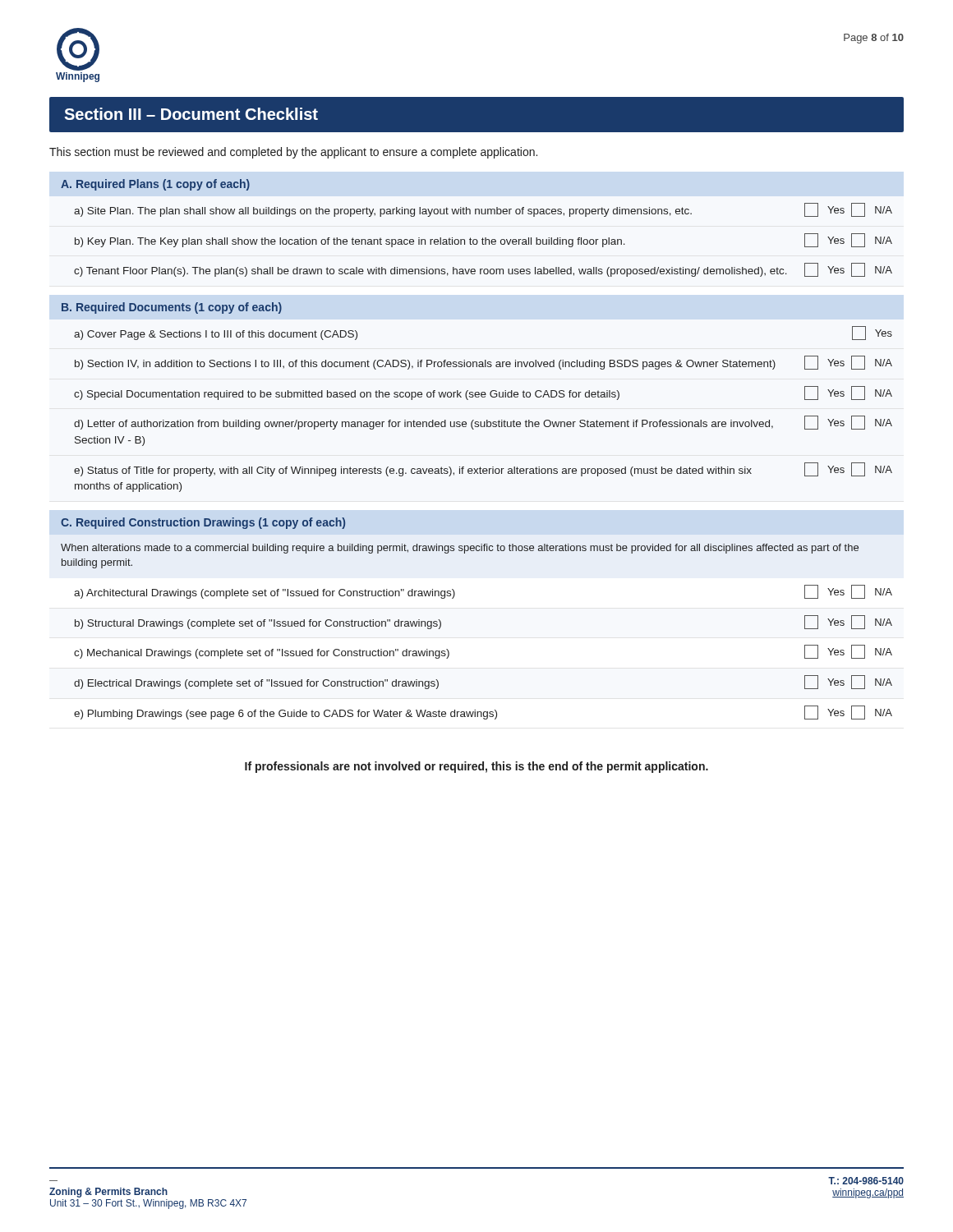Screen dimensions: 1232x953
Task: Where is the passage that starts "When alterations made to"?
Action: pos(460,555)
